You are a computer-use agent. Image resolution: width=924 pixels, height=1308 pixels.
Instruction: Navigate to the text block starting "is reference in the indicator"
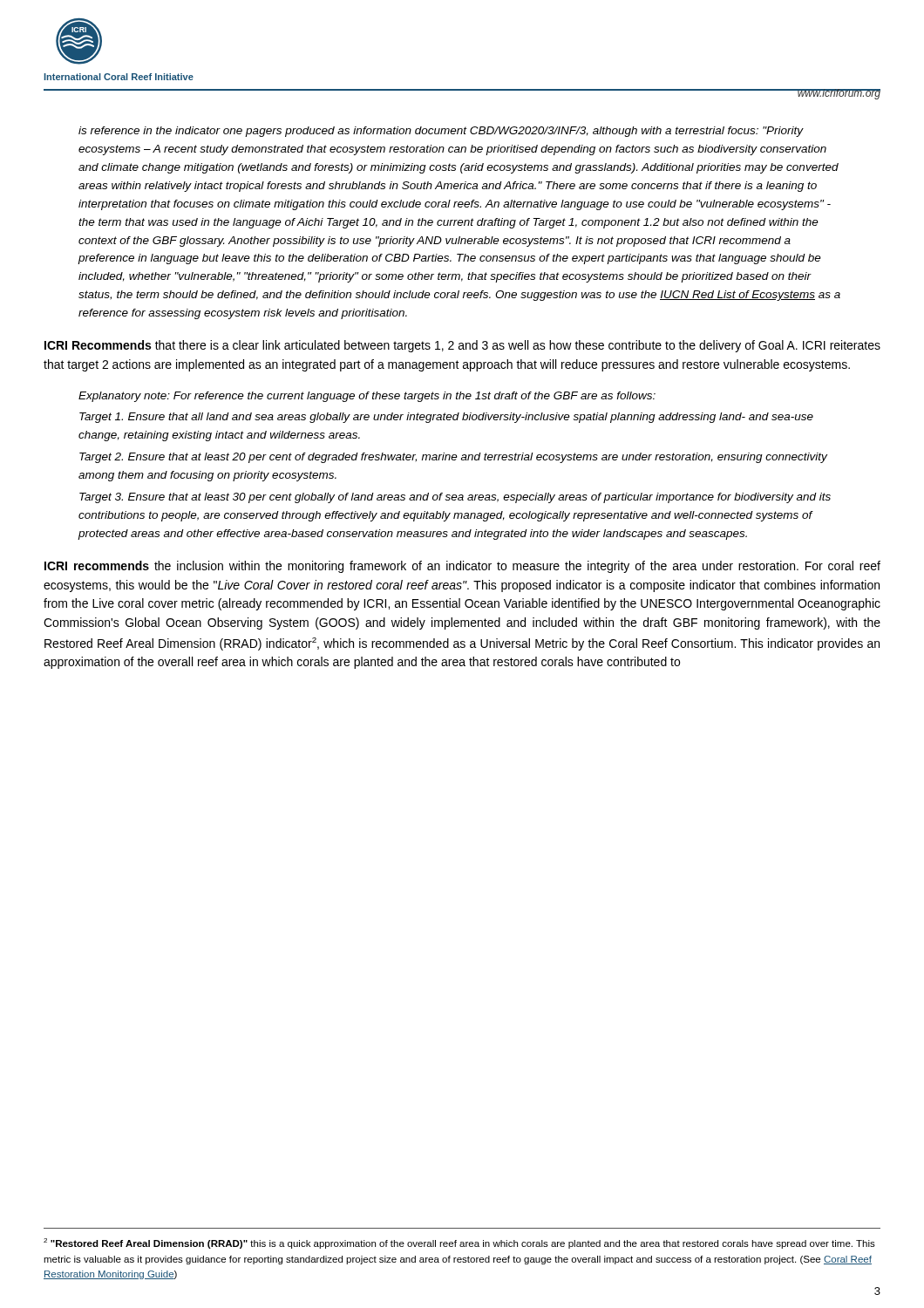pyautogui.click(x=460, y=222)
